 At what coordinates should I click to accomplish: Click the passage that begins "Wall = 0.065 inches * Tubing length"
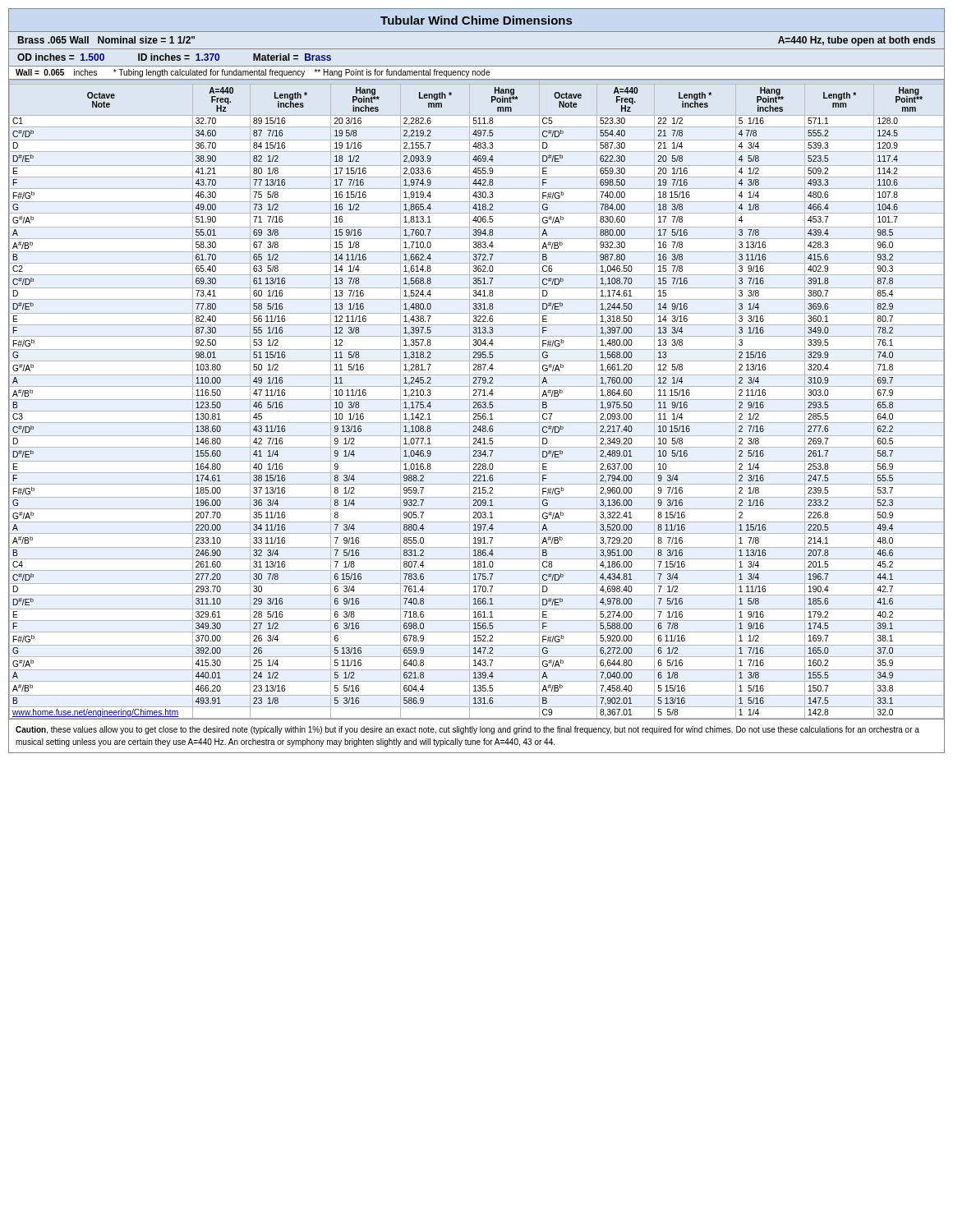[x=253, y=73]
